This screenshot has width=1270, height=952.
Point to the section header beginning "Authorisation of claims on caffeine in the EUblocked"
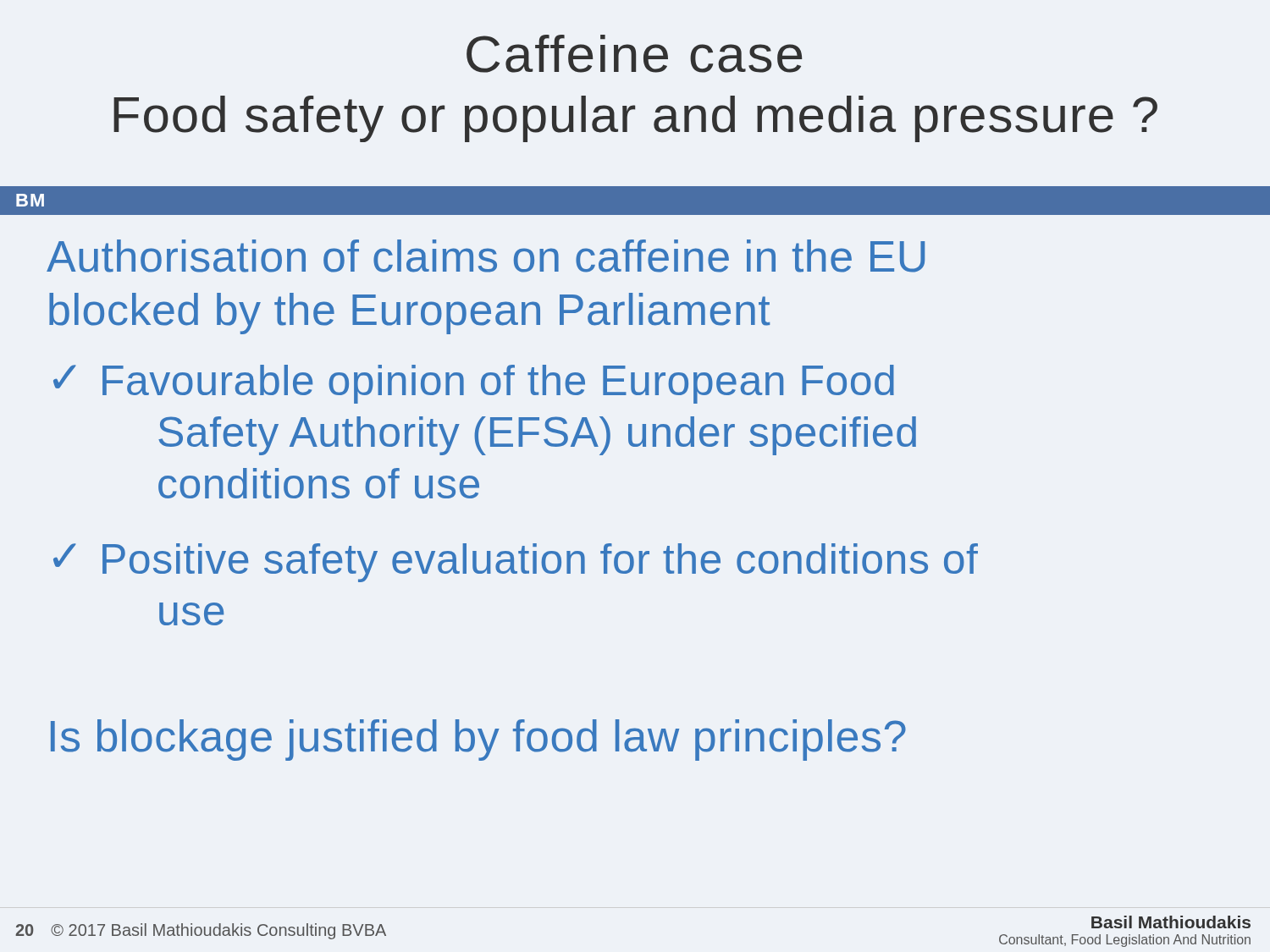488,283
